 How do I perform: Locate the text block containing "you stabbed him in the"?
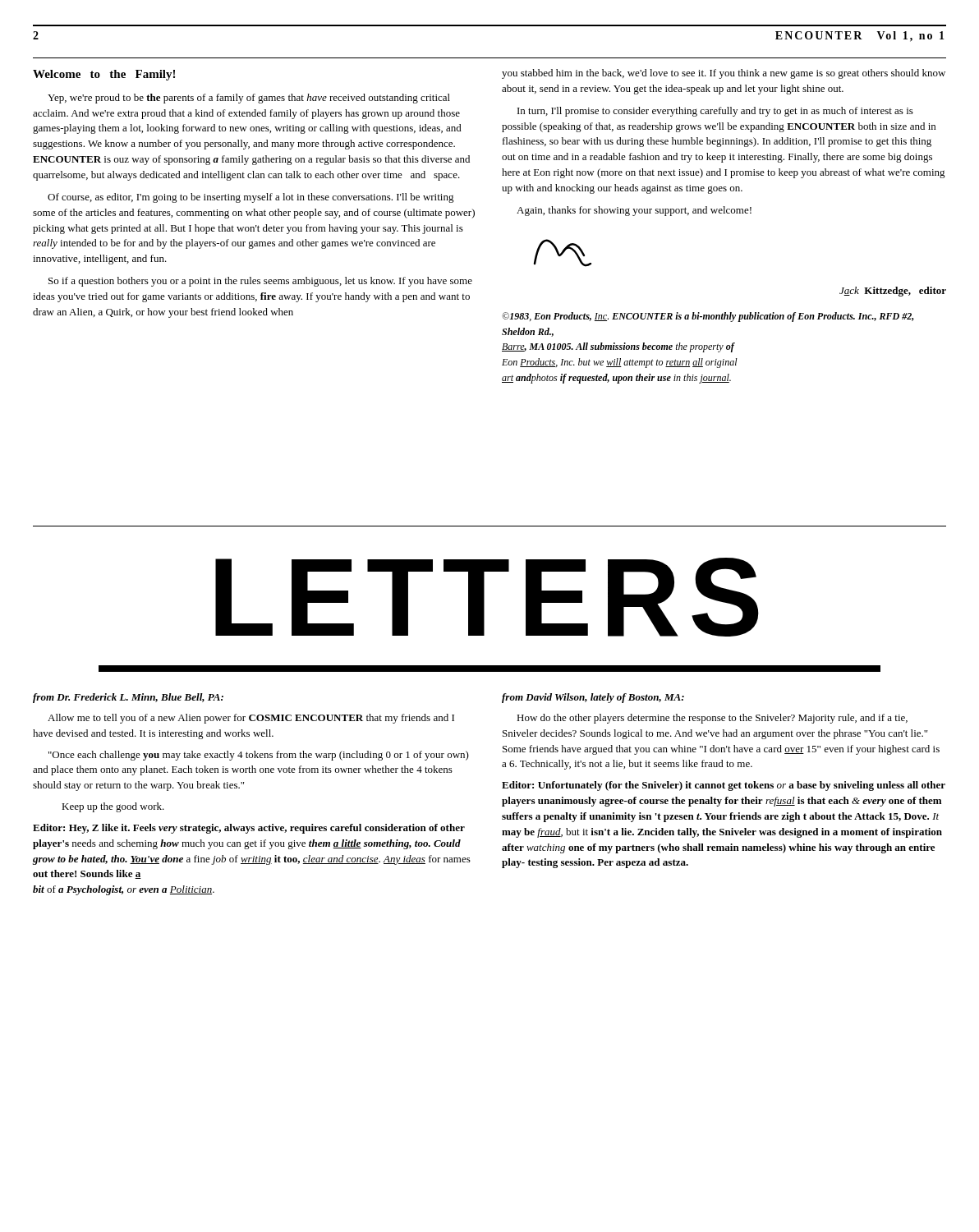tap(724, 182)
